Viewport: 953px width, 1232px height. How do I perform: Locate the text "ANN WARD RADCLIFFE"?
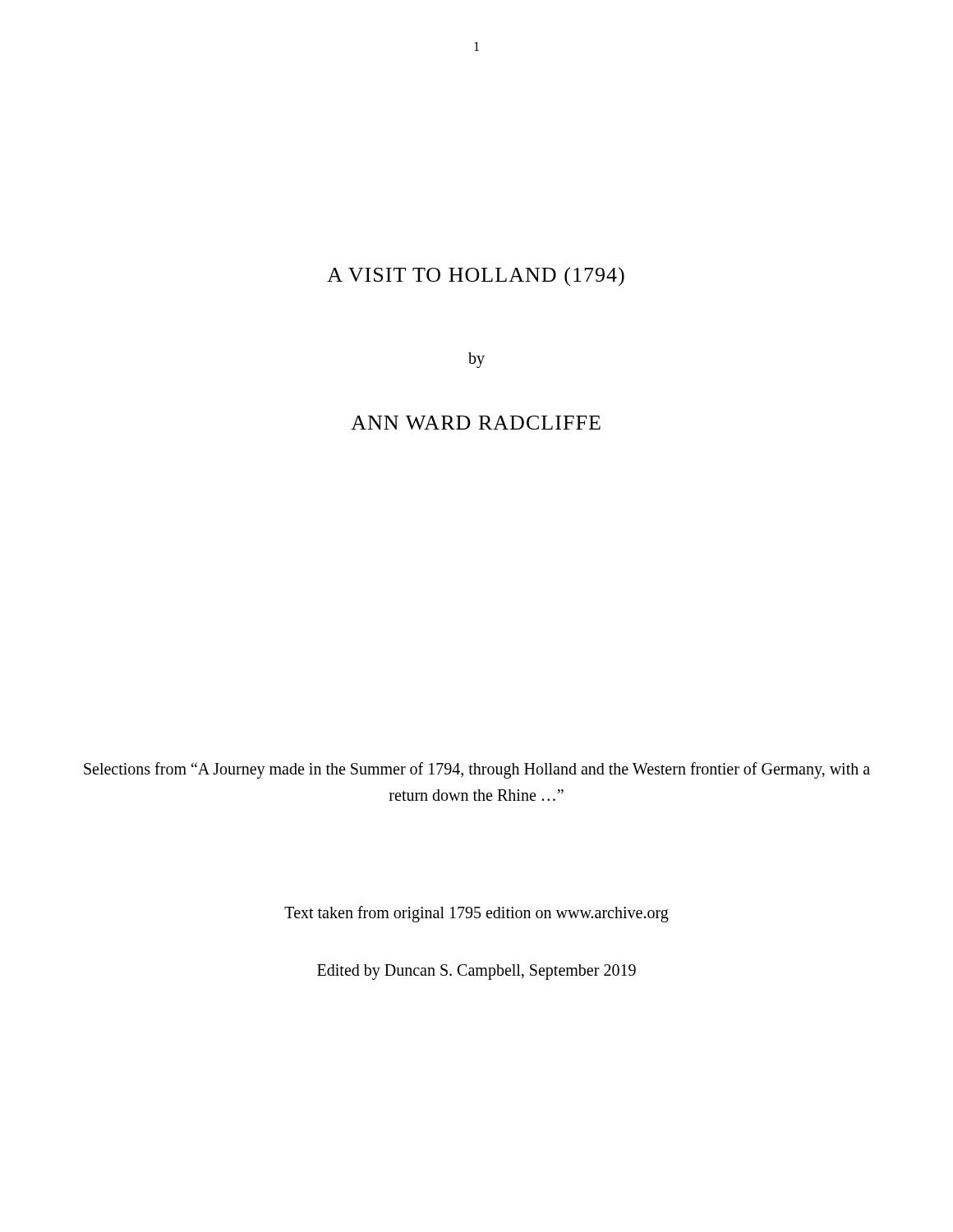tap(476, 423)
